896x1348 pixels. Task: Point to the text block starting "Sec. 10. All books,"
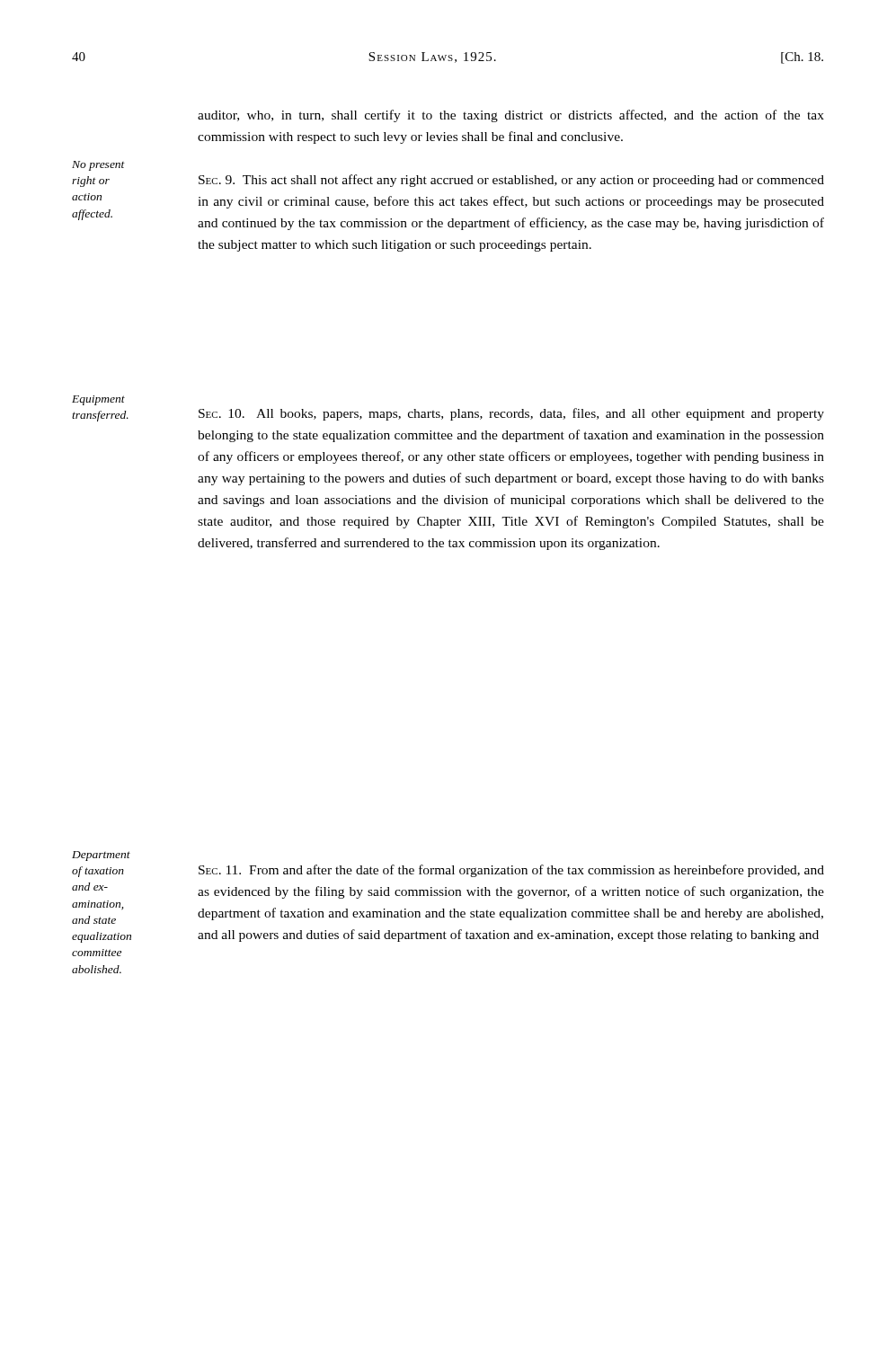[x=511, y=478]
